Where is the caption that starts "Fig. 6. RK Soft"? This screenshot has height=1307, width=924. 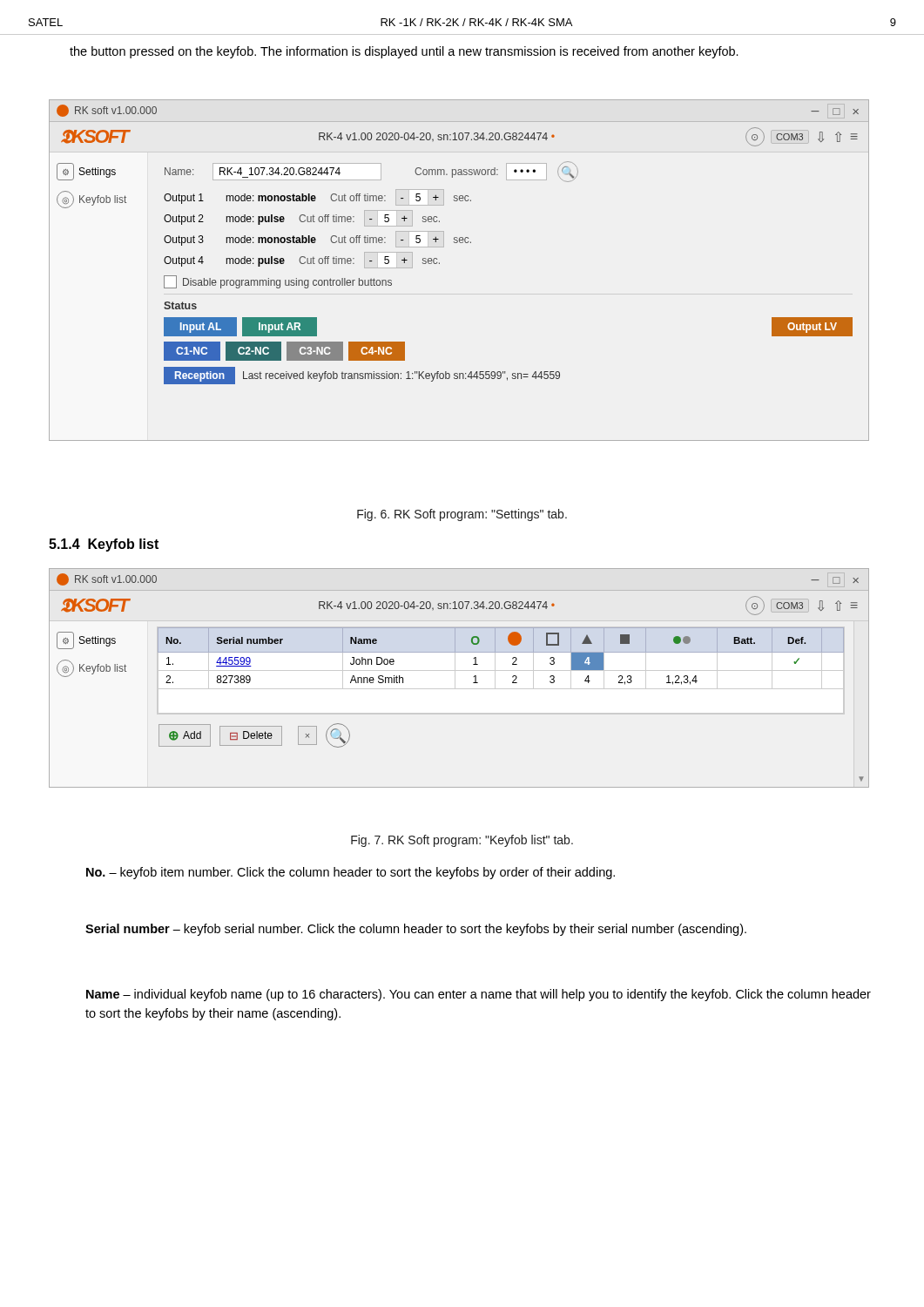[462, 514]
